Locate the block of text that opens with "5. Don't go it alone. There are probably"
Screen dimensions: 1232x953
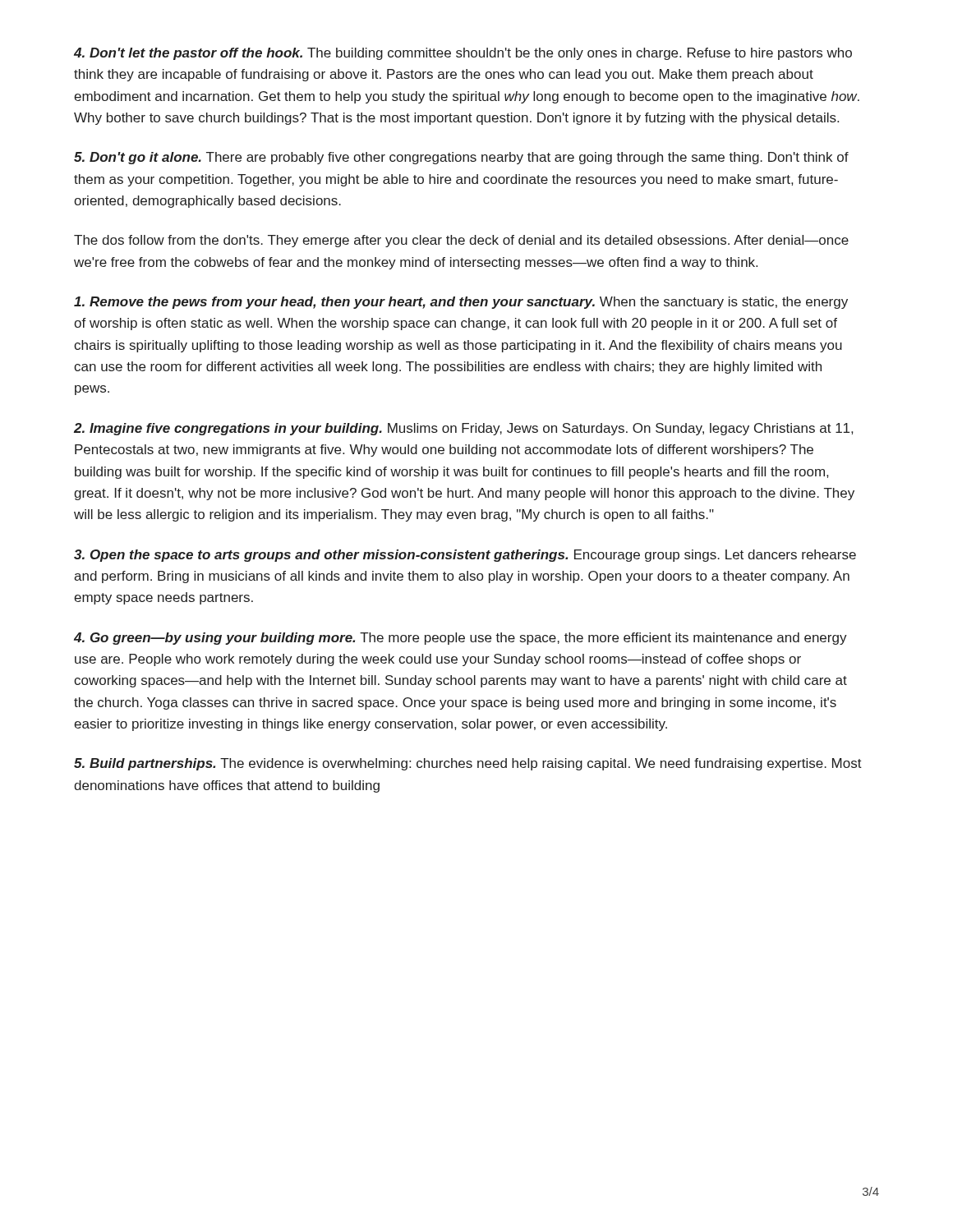tap(468, 180)
